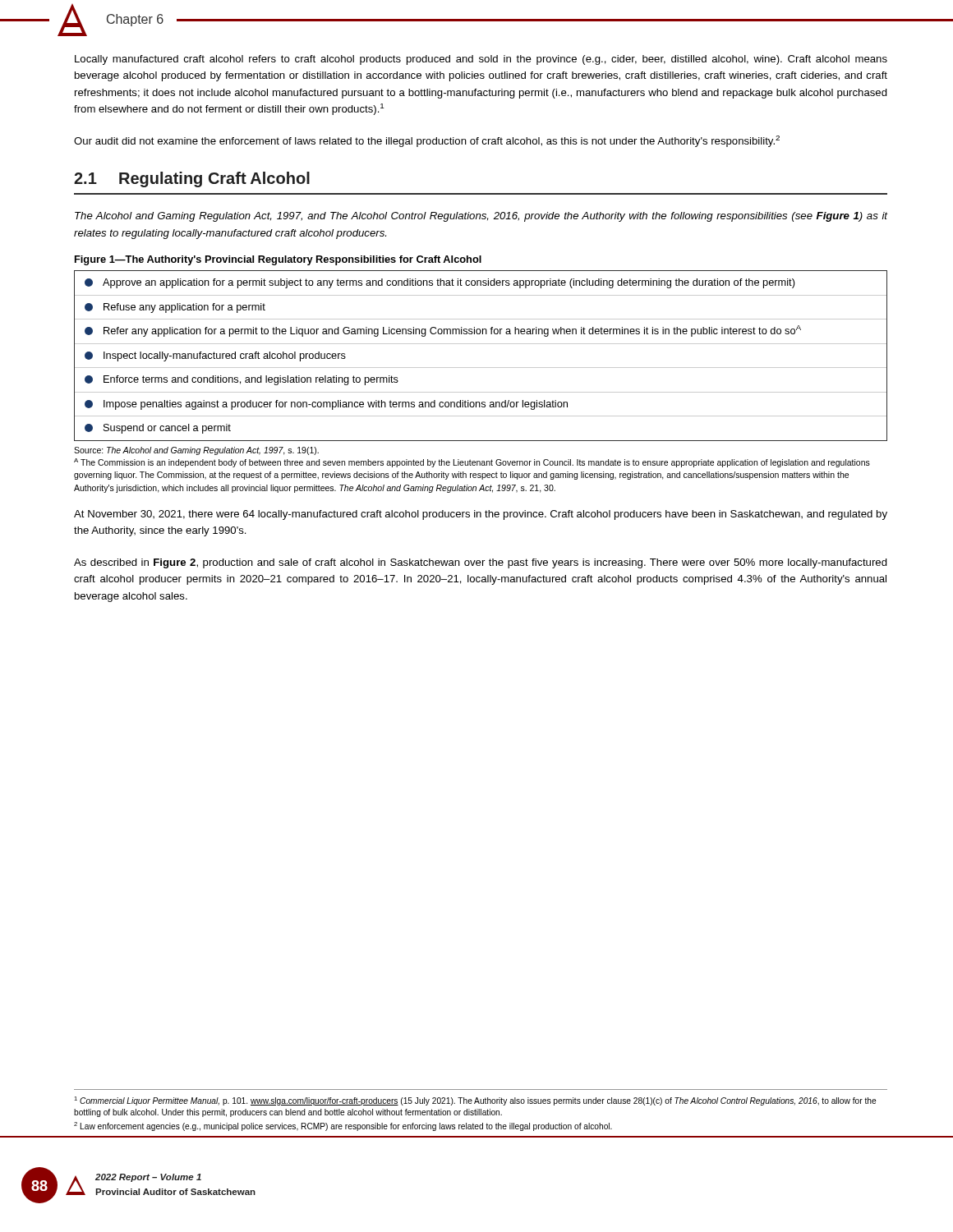The image size is (953, 1232).
Task: Click on the table containing "Approve an application for"
Action: click(x=481, y=356)
